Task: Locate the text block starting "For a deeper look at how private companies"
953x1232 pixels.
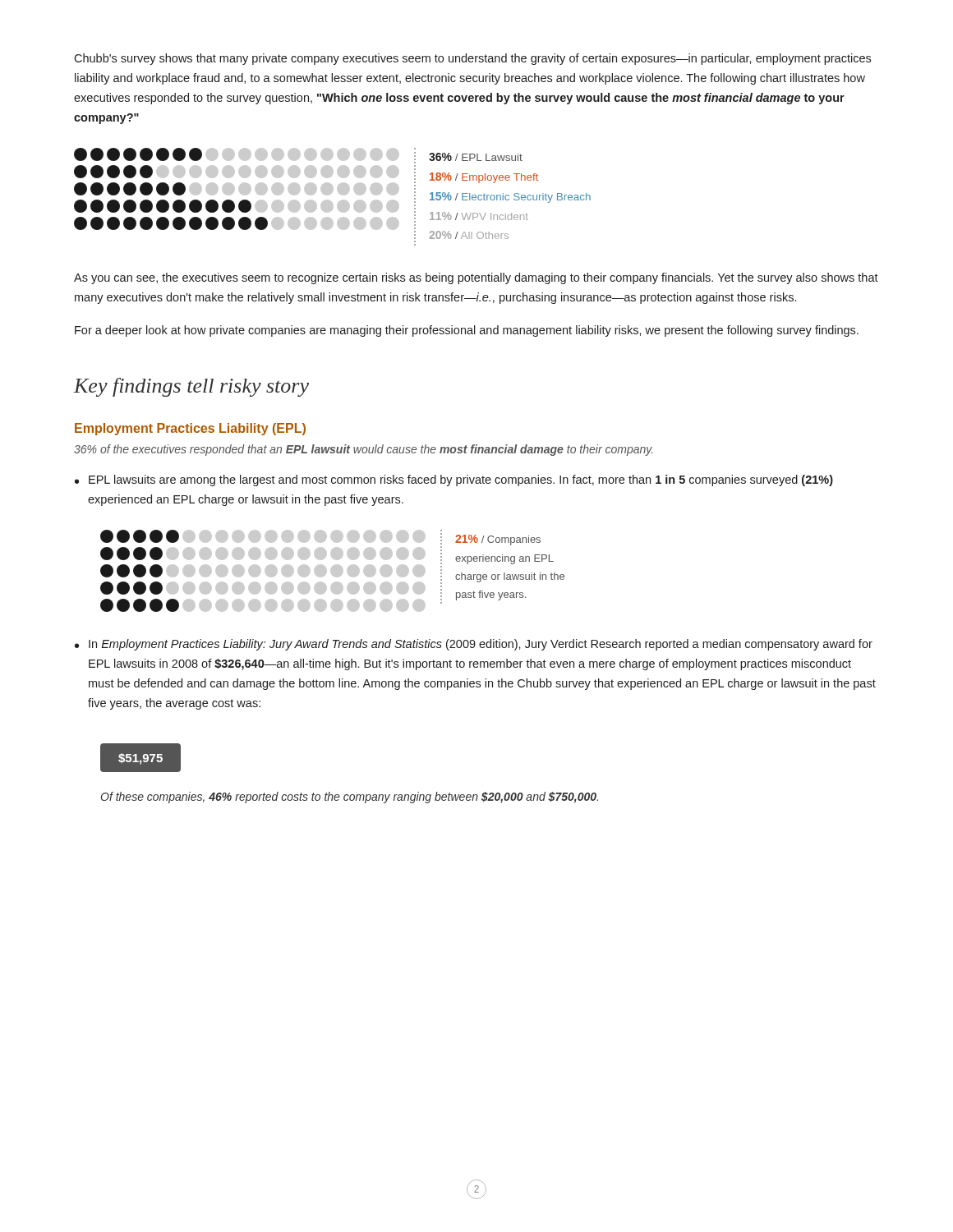Action: tap(467, 330)
